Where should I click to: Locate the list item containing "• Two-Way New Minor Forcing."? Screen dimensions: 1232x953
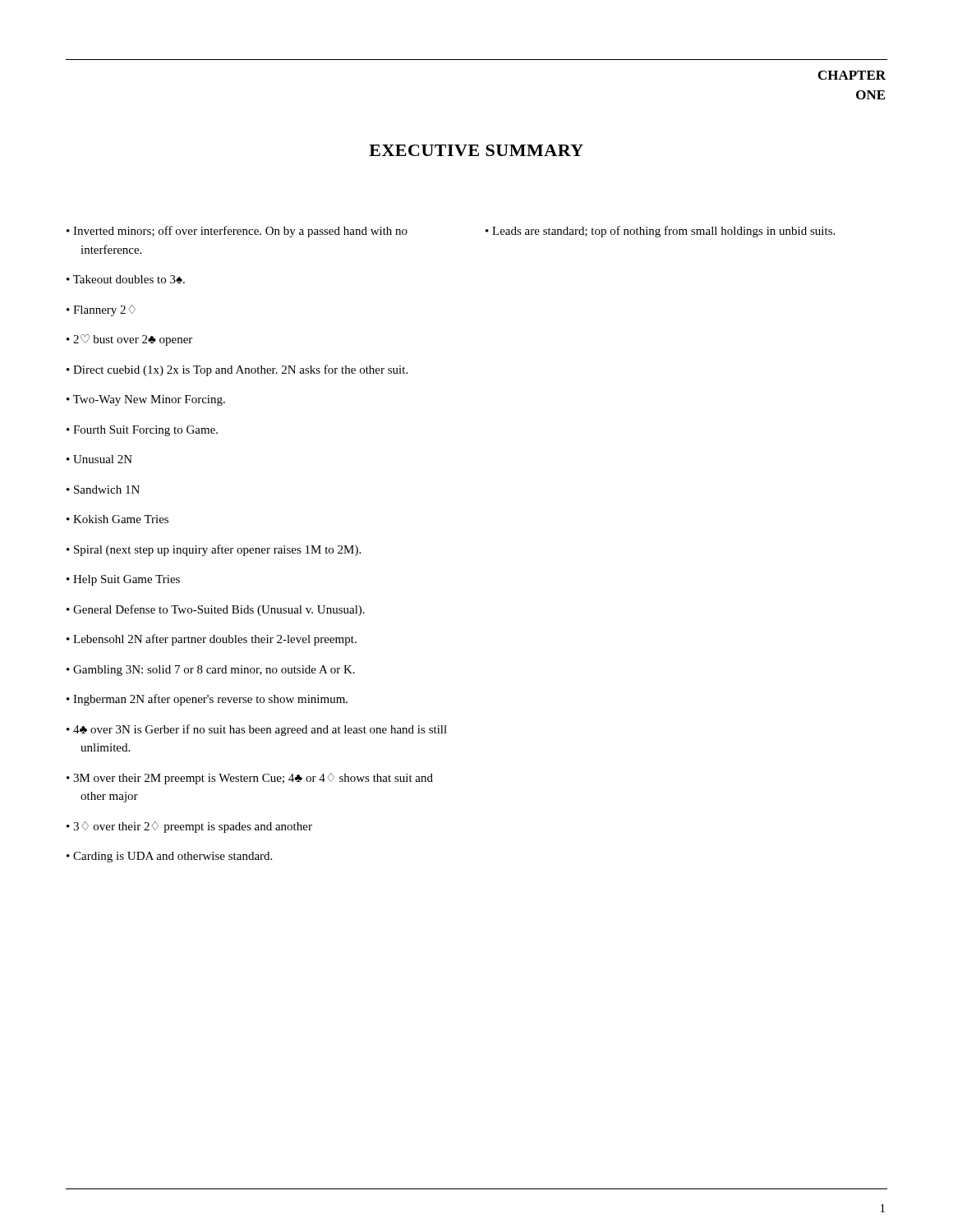146,399
